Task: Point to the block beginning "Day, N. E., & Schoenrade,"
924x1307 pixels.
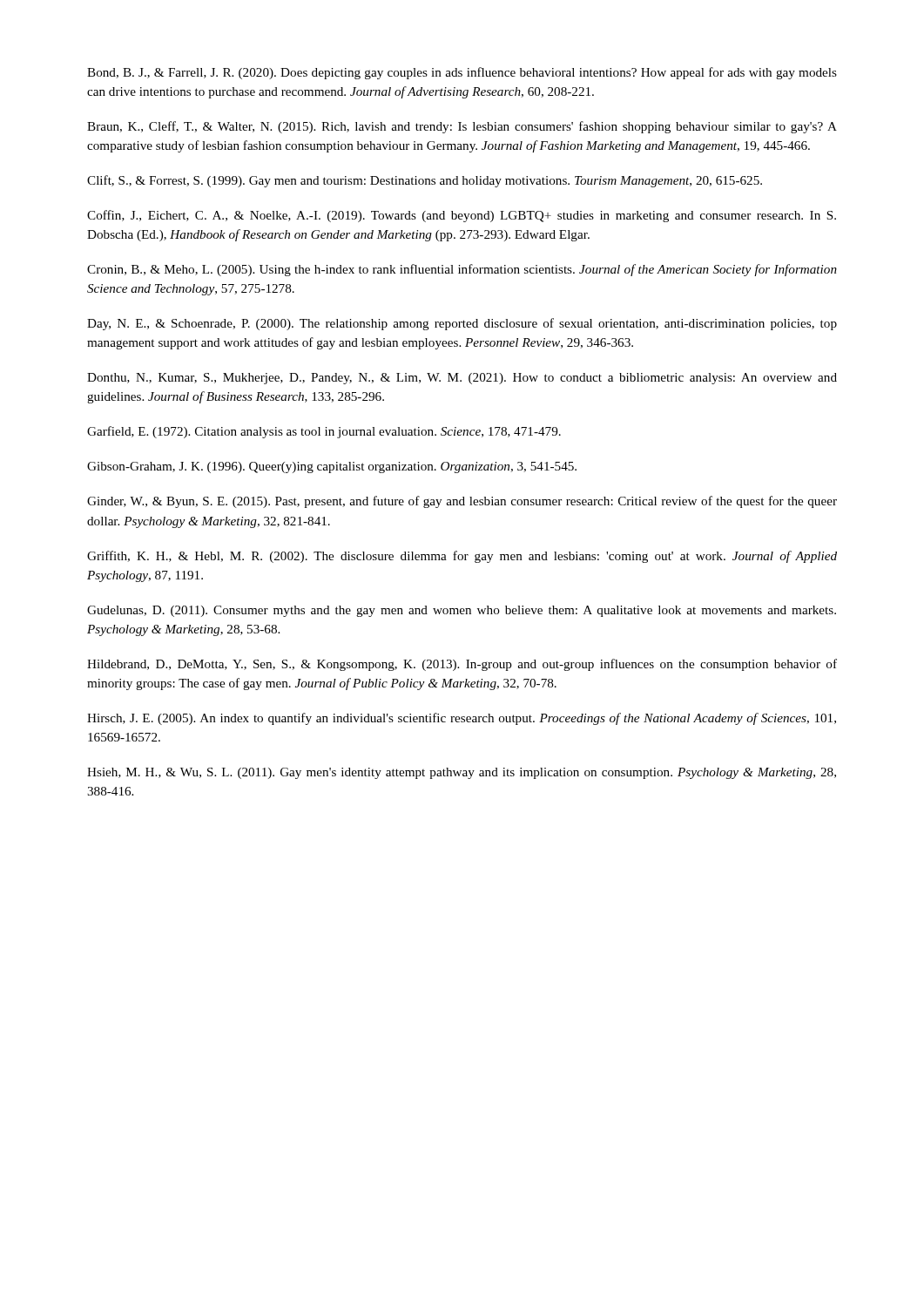Action: (x=462, y=333)
